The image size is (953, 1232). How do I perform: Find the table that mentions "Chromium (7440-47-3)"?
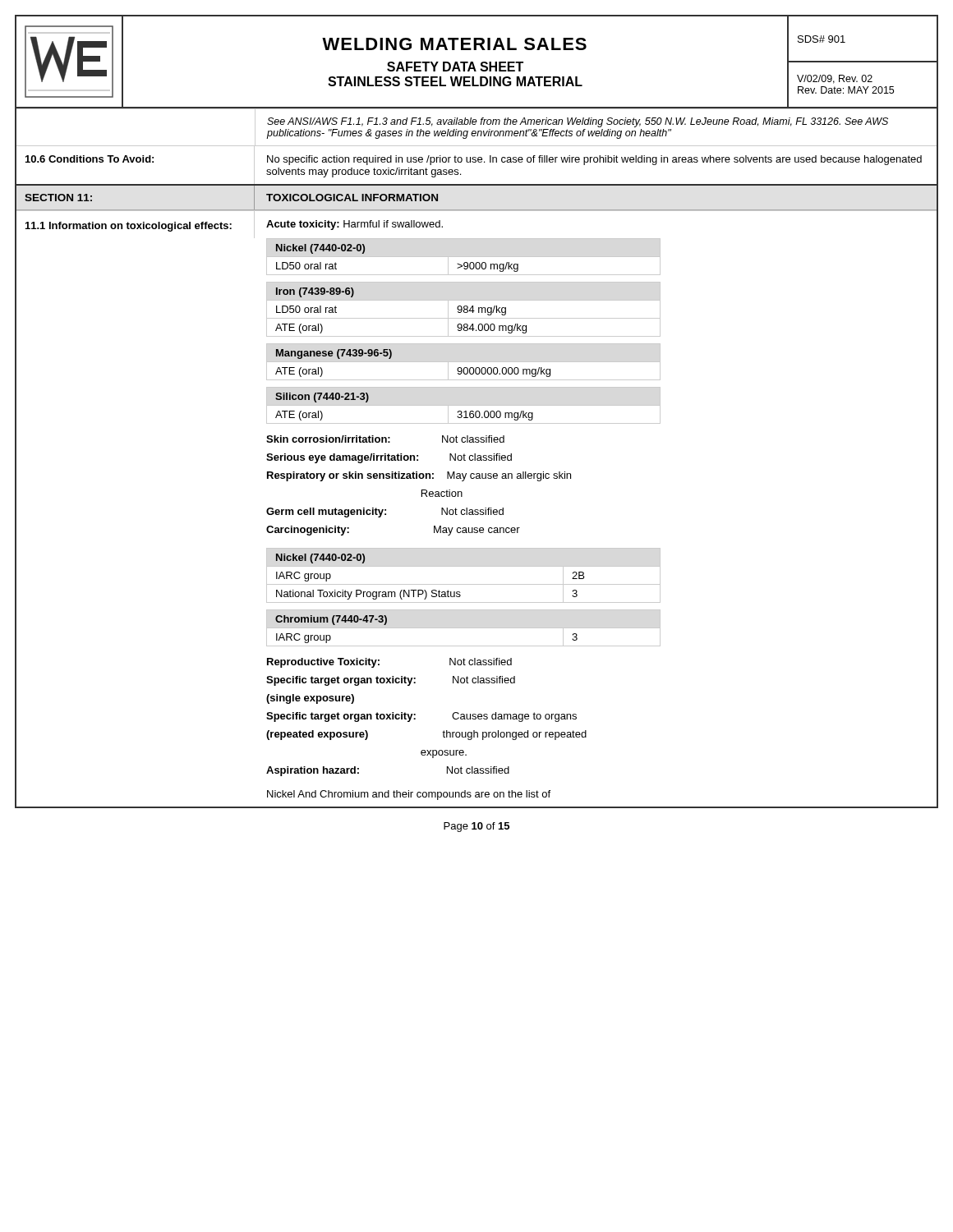[596, 628]
